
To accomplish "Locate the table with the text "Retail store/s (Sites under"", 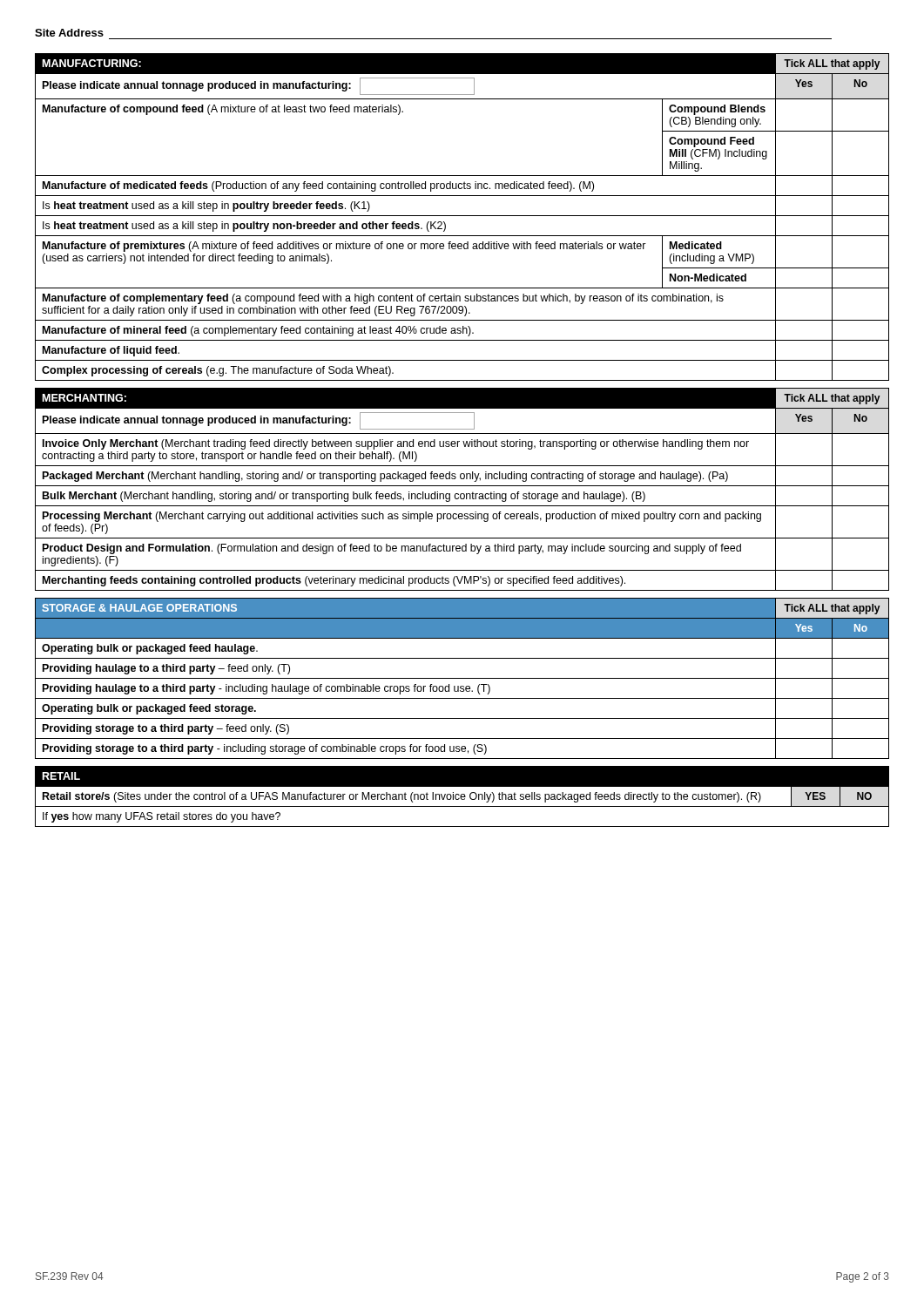I will (462, 796).
